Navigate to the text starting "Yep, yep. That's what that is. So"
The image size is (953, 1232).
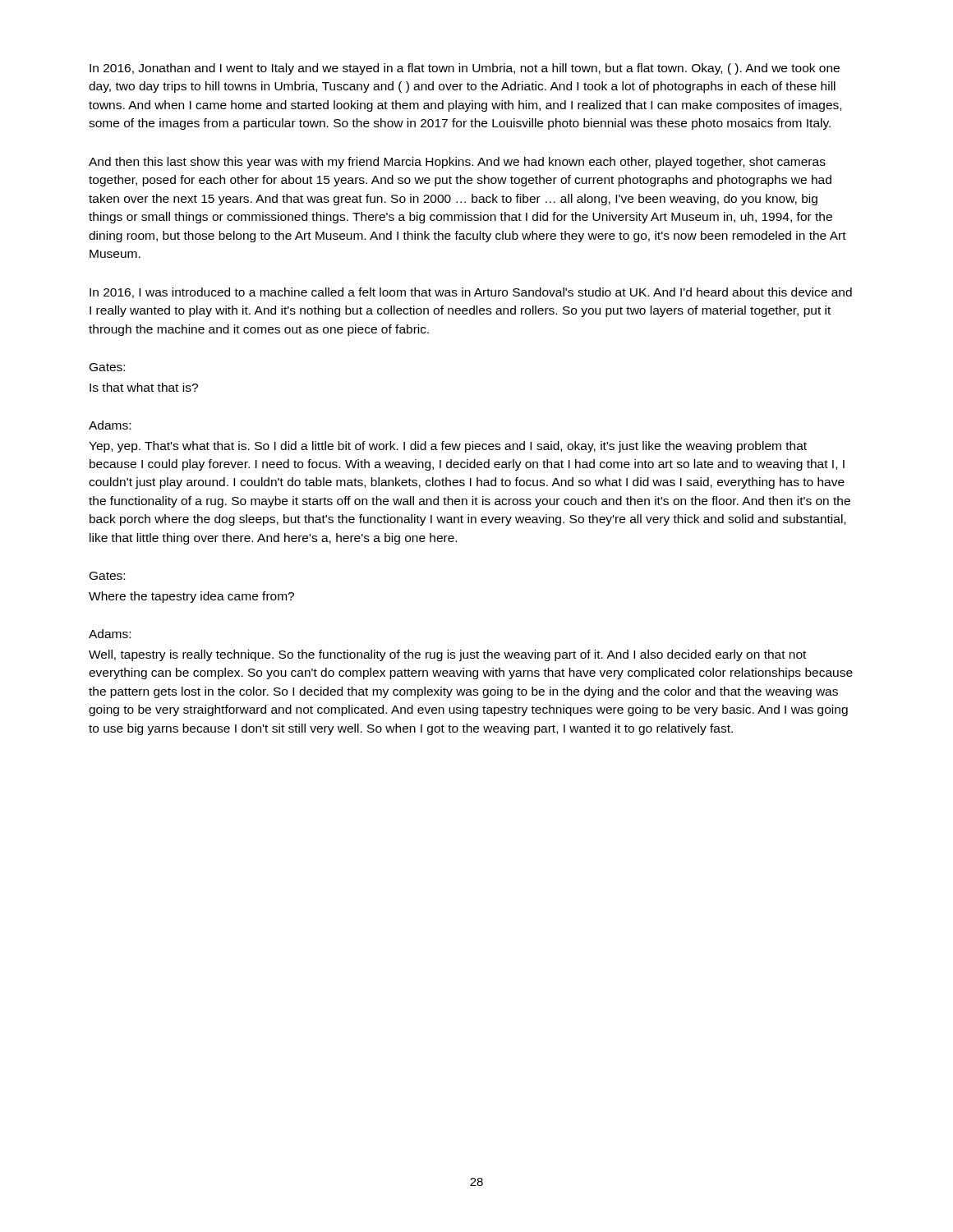(470, 491)
